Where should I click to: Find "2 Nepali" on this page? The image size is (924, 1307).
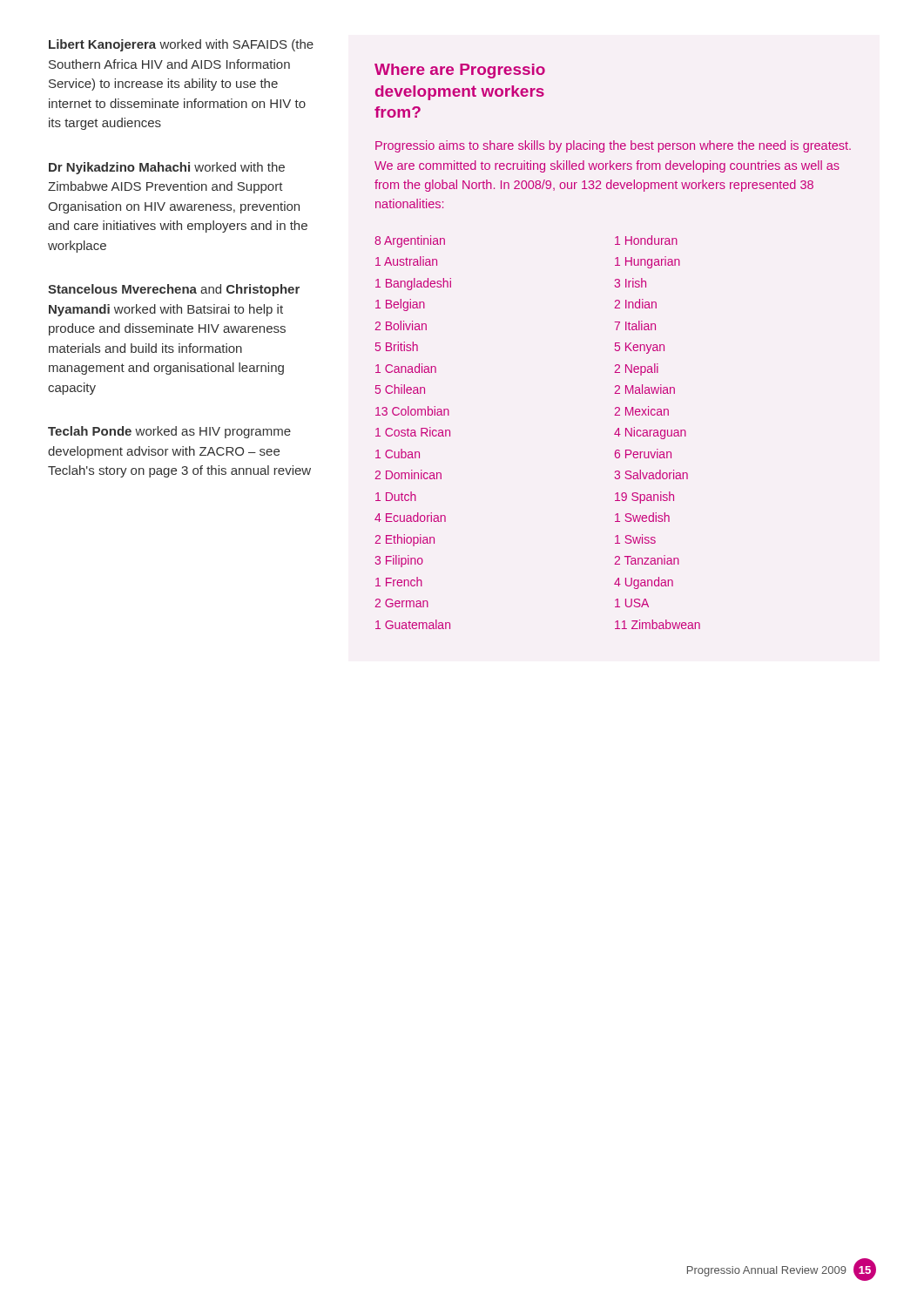636,369
